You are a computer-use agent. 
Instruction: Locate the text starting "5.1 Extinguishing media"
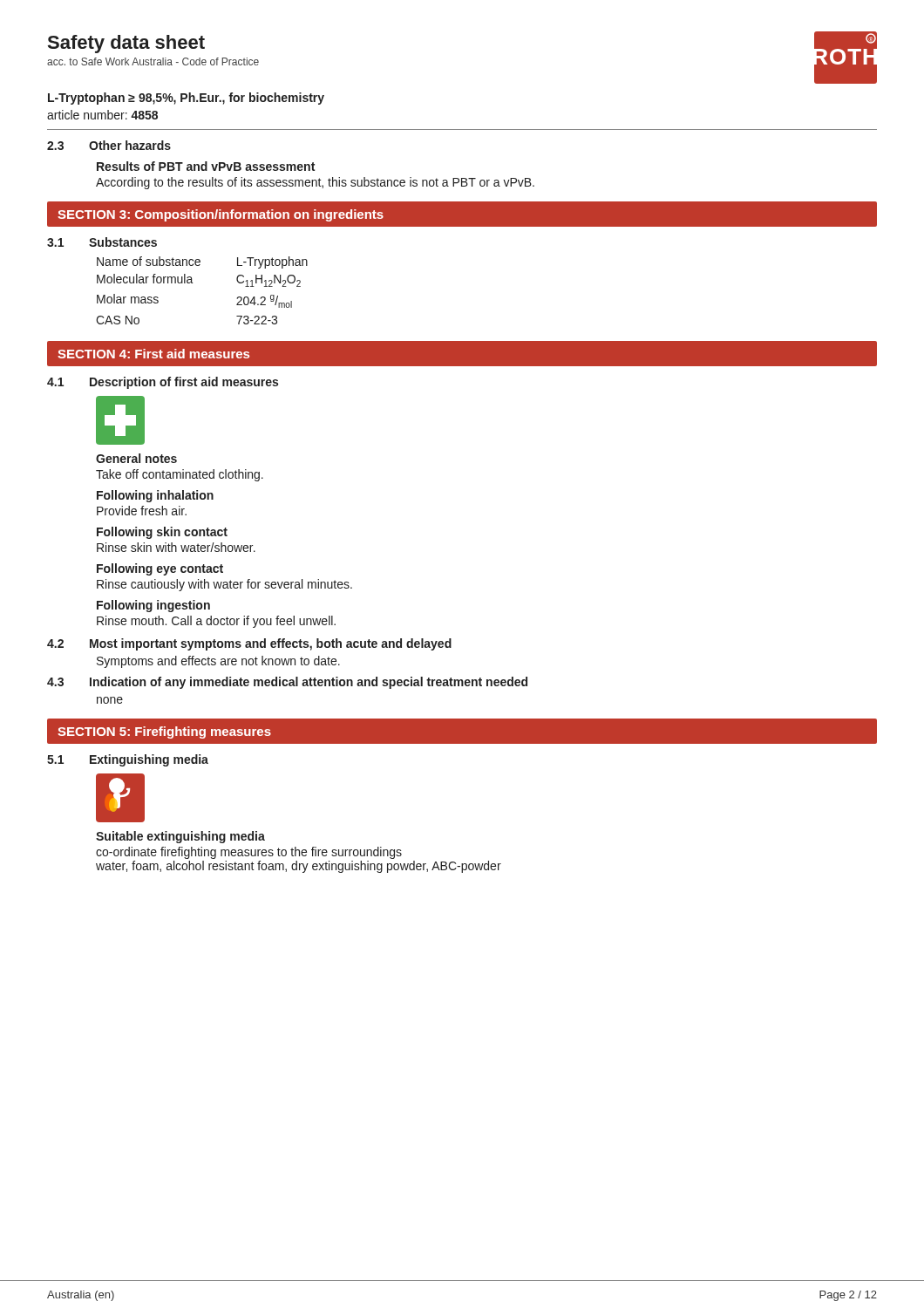pos(128,760)
